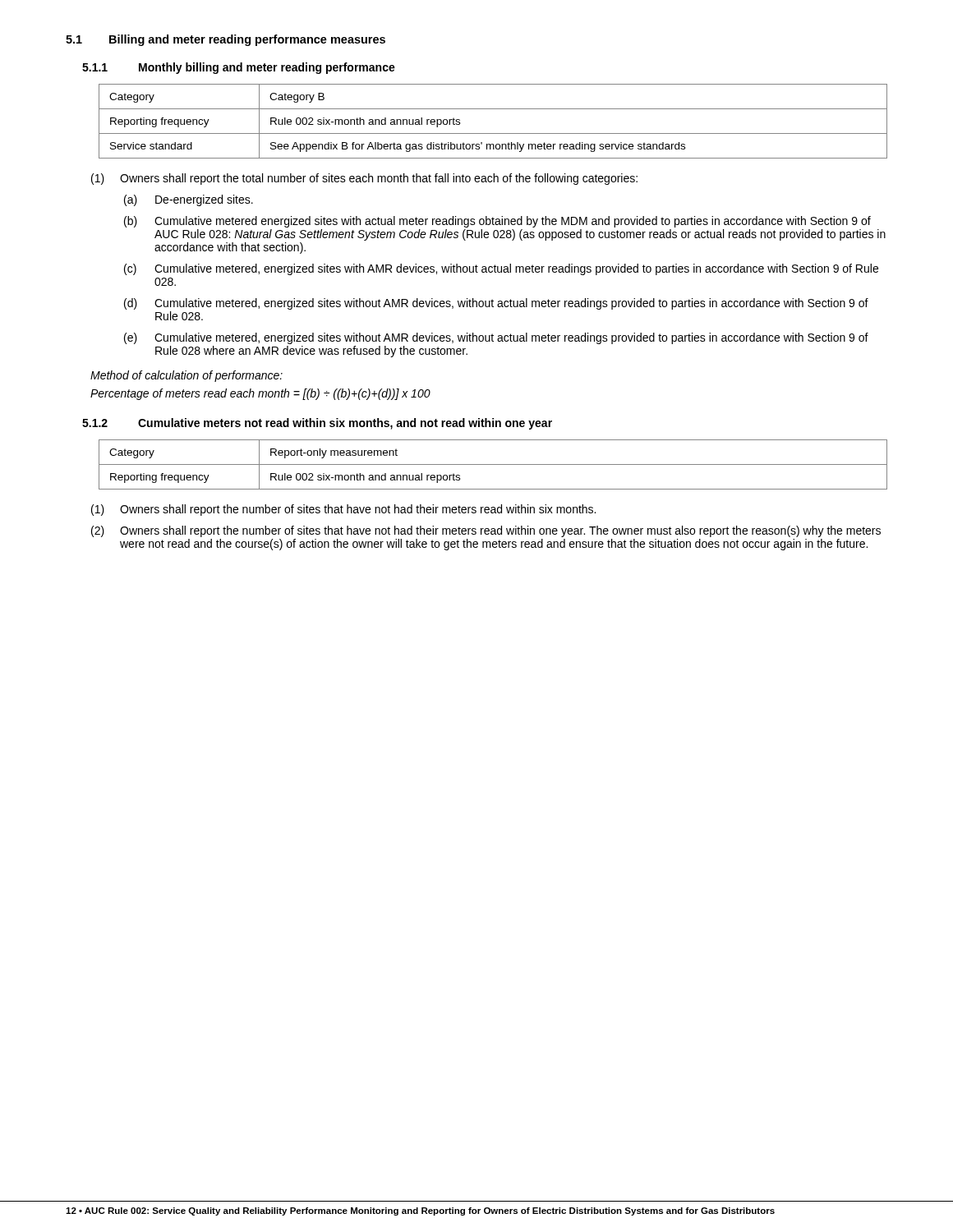The height and width of the screenshot is (1232, 953).
Task: Click on the table containing "See Appendix B for"
Action: (x=493, y=121)
